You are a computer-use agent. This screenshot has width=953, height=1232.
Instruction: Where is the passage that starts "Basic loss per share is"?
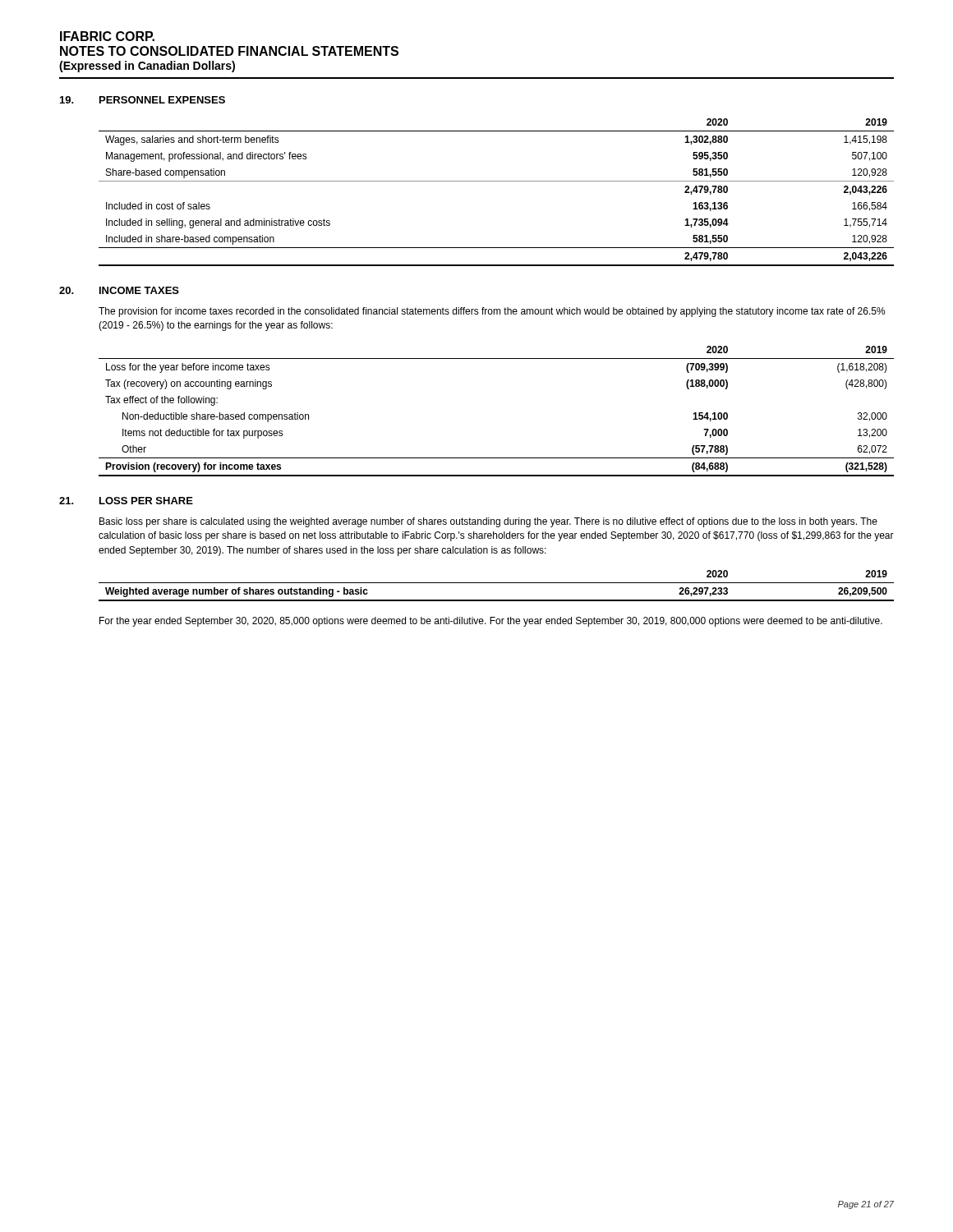pyautogui.click(x=496, y=536)
